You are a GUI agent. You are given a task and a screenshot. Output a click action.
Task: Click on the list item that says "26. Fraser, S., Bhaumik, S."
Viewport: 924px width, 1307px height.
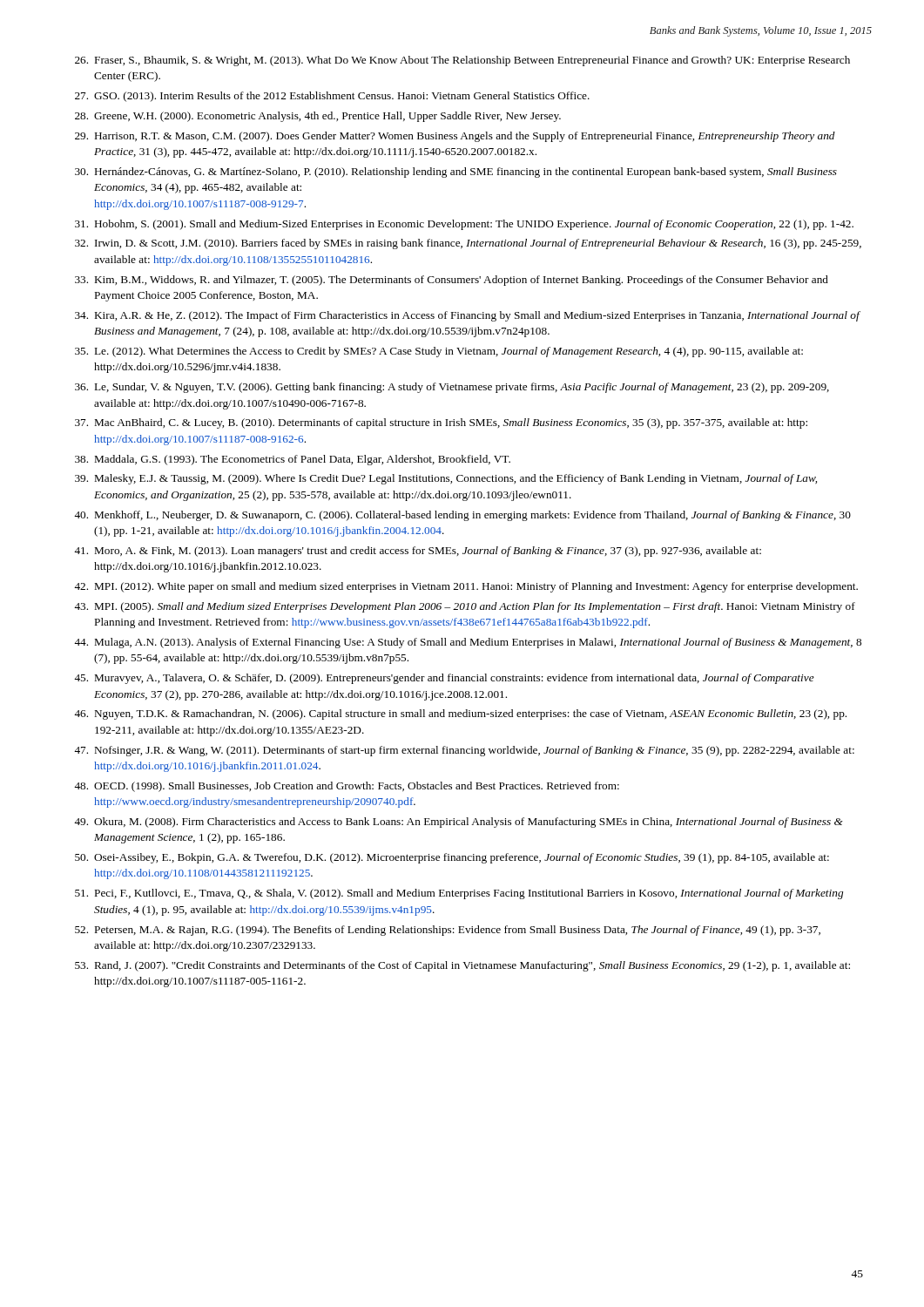tap(462, 68)
